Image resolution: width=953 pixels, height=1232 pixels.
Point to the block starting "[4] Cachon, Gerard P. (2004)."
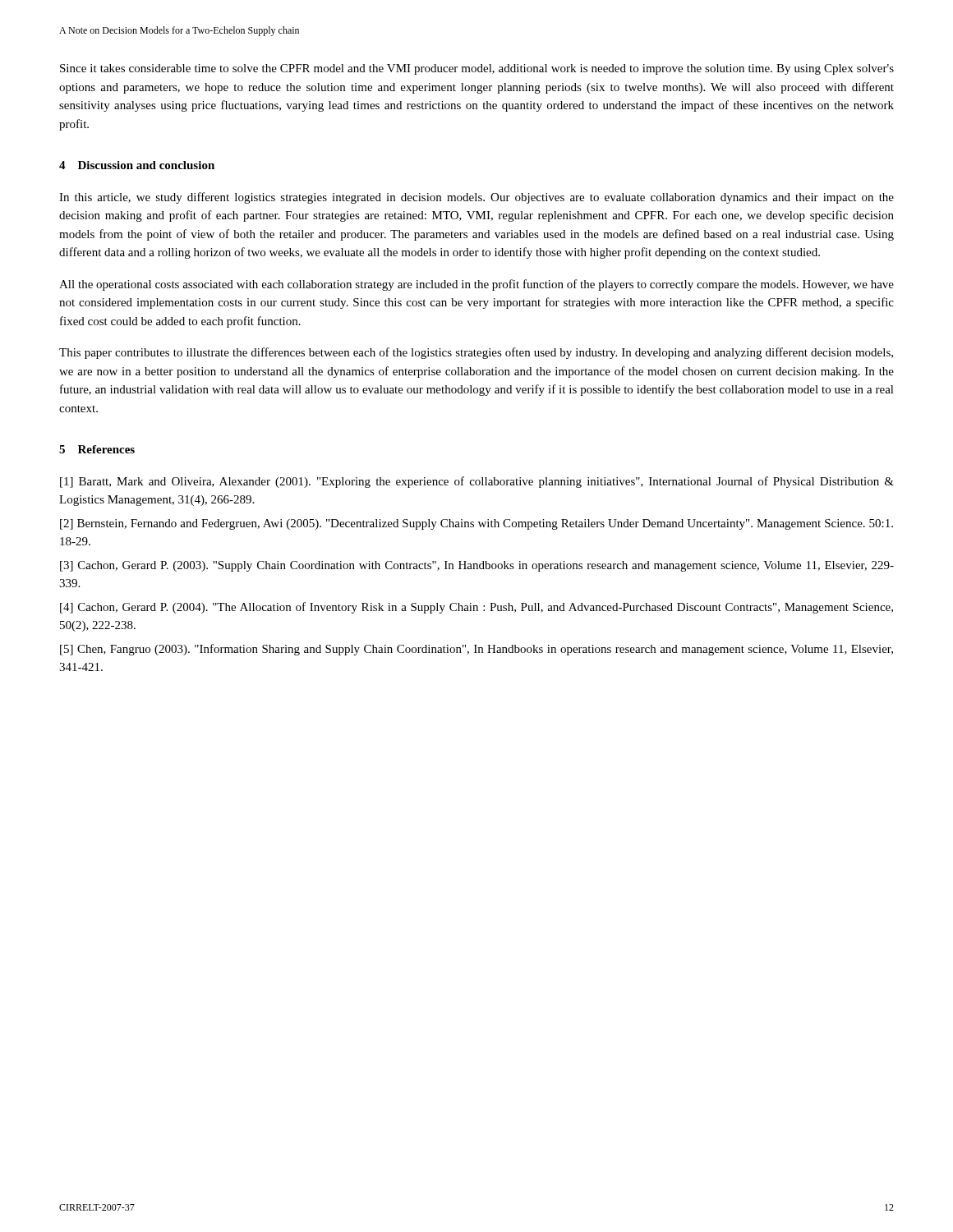(476, 616)
